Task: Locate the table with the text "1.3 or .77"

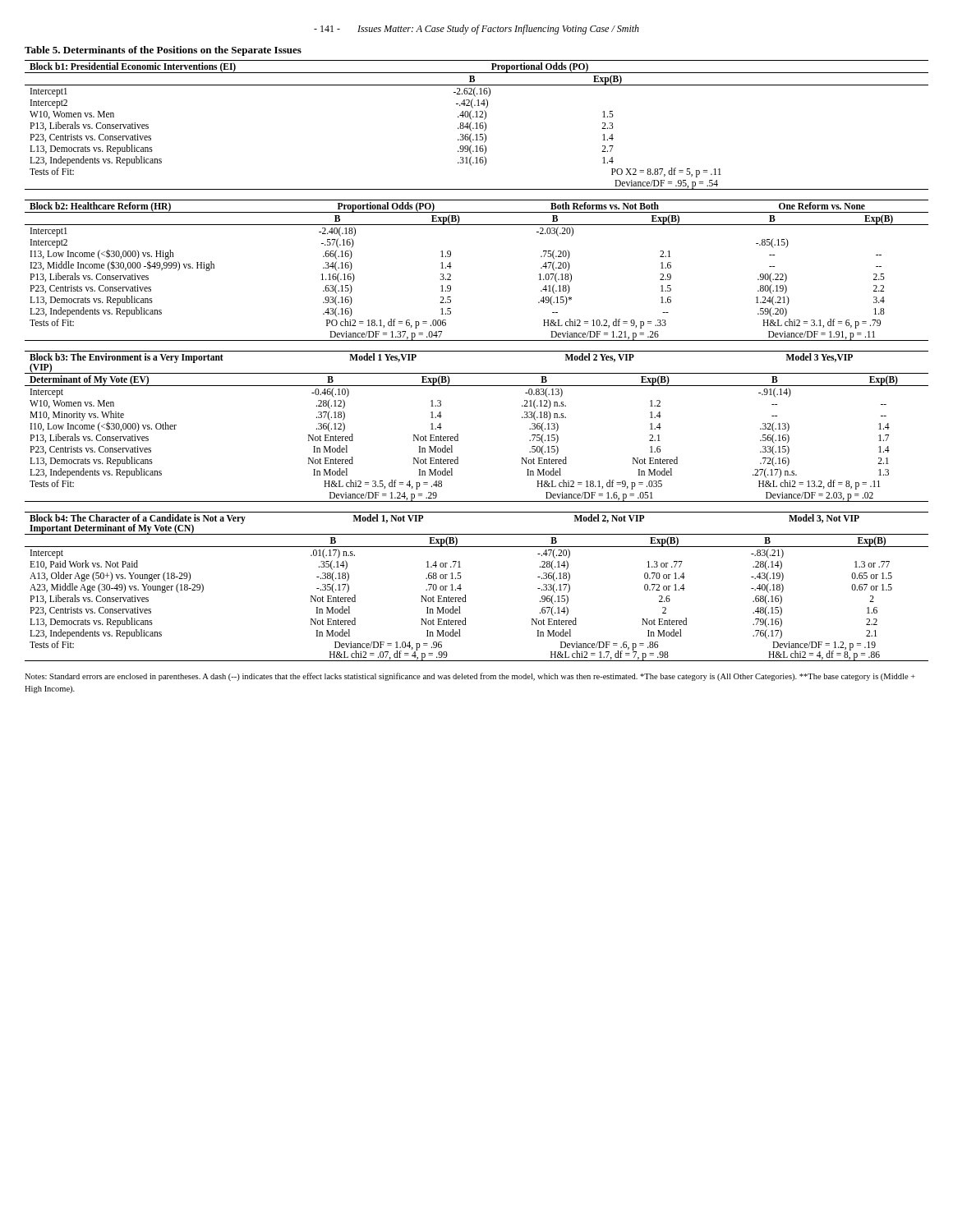Action: coord(476,586)
